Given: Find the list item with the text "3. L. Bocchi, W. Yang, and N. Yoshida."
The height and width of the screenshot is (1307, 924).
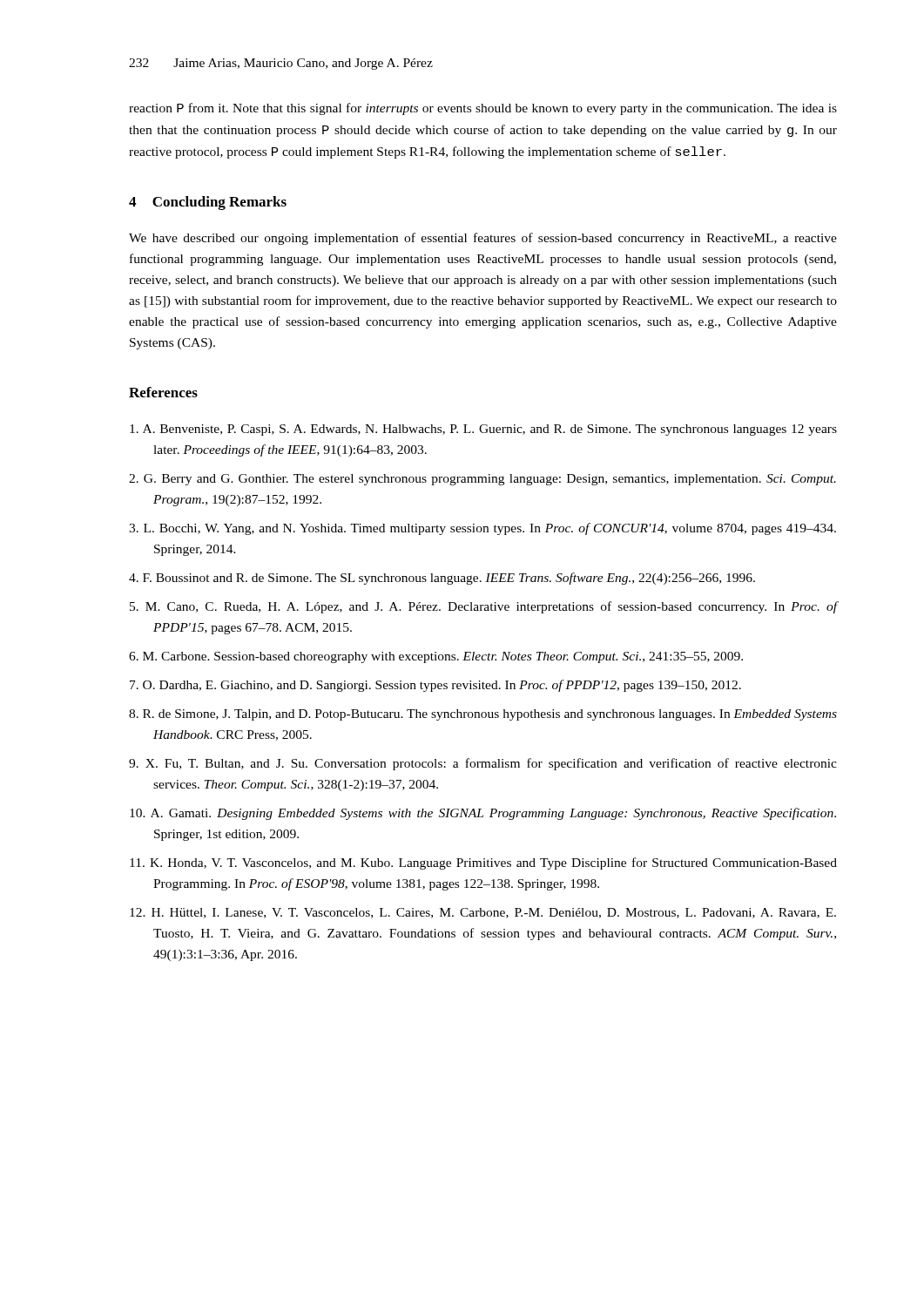Looking at the screenshot, I should [x=483, y=538].
